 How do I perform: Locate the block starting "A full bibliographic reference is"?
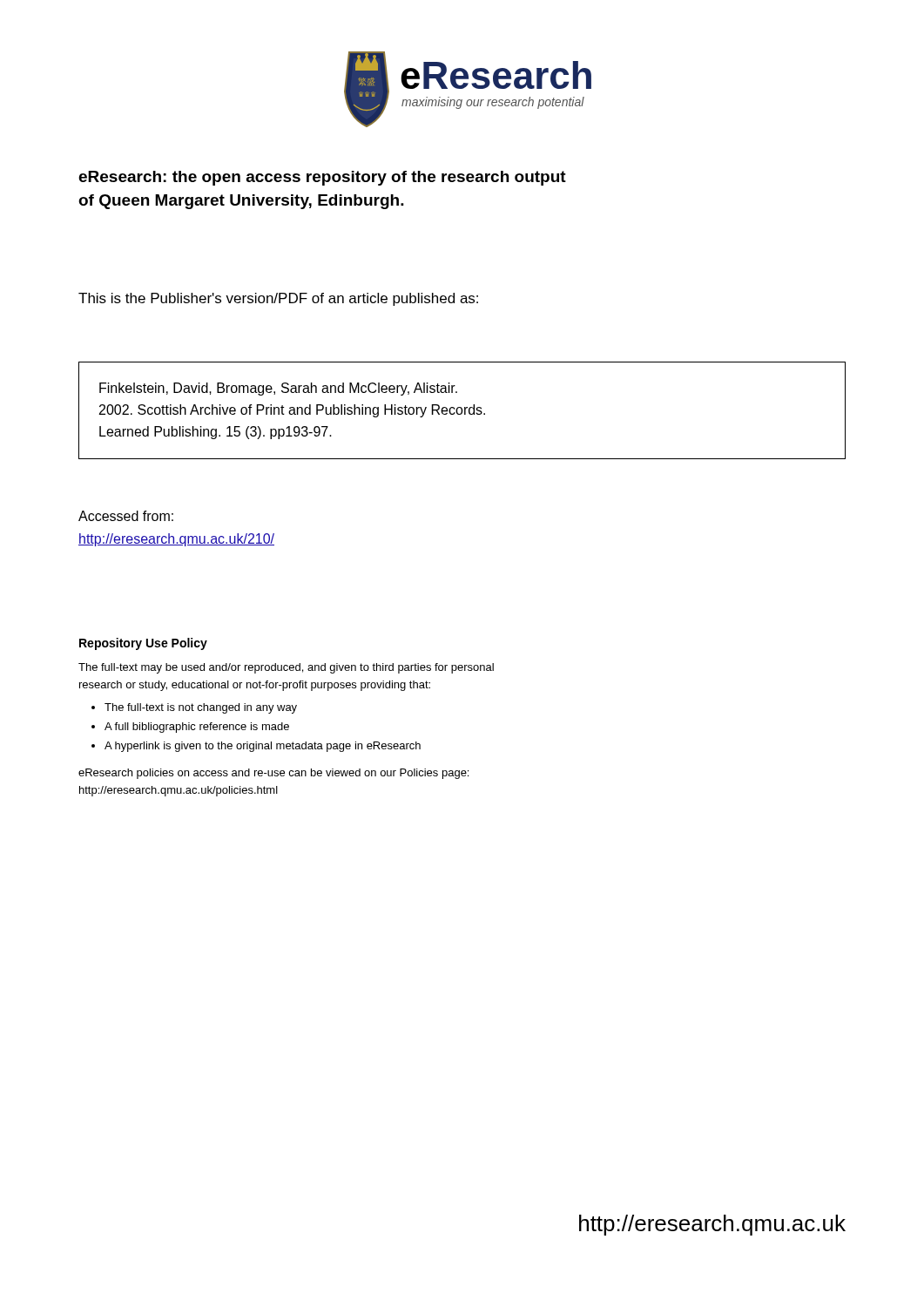click(197, 726)
